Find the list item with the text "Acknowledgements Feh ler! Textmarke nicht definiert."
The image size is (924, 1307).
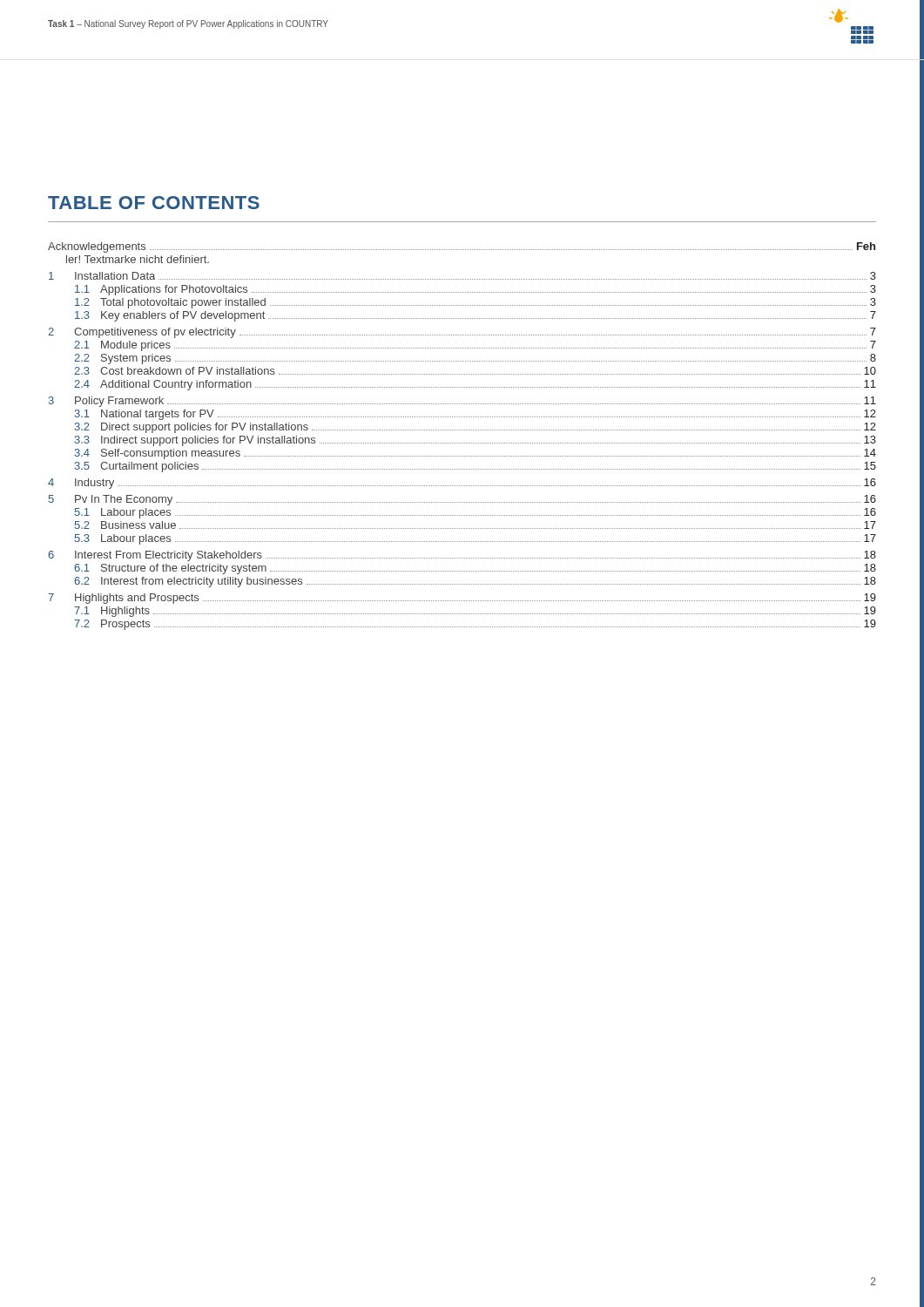point(462,253)
